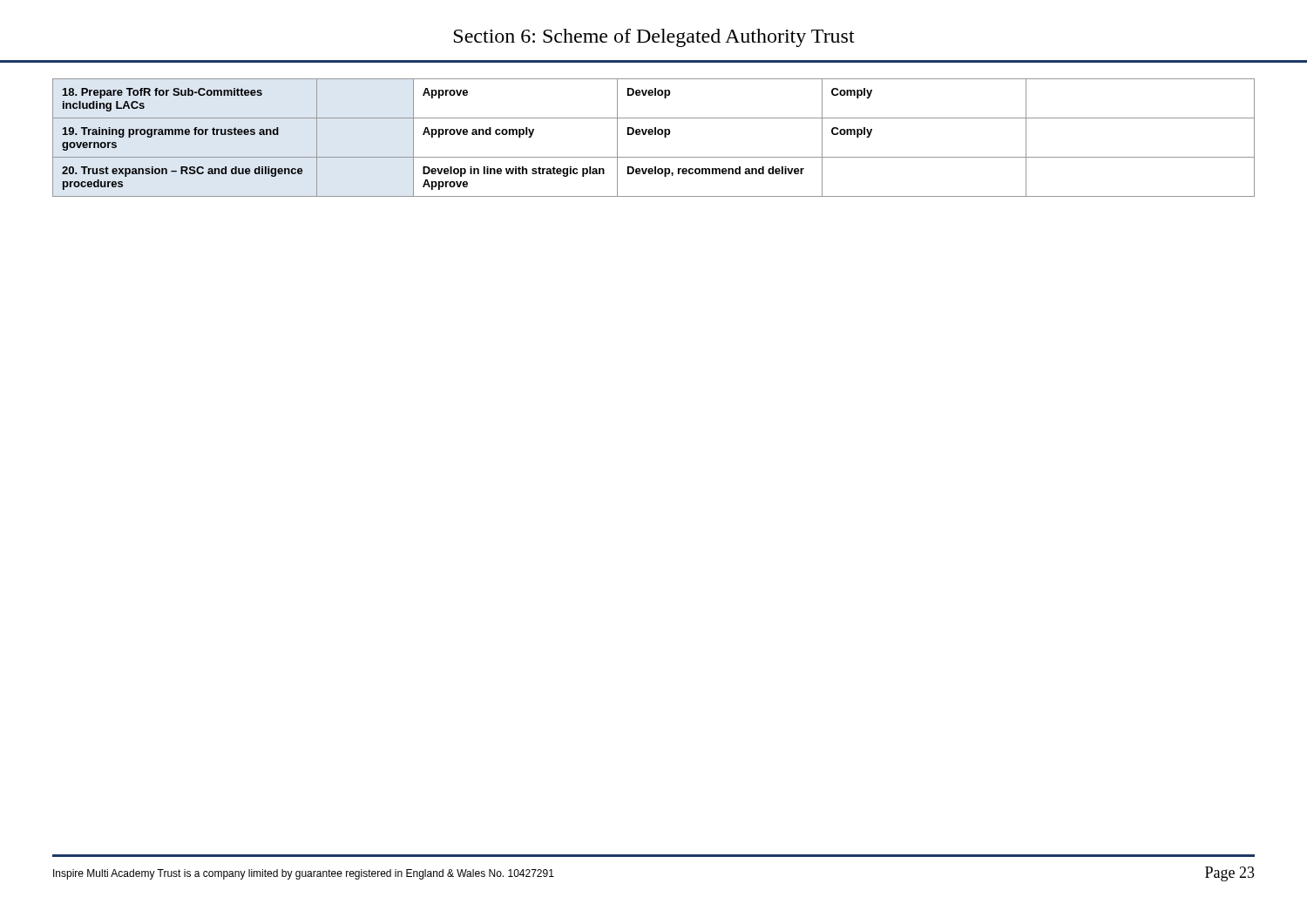Click on the table containing "Develop, recommend and"
1307x924 pixels.
654,138
